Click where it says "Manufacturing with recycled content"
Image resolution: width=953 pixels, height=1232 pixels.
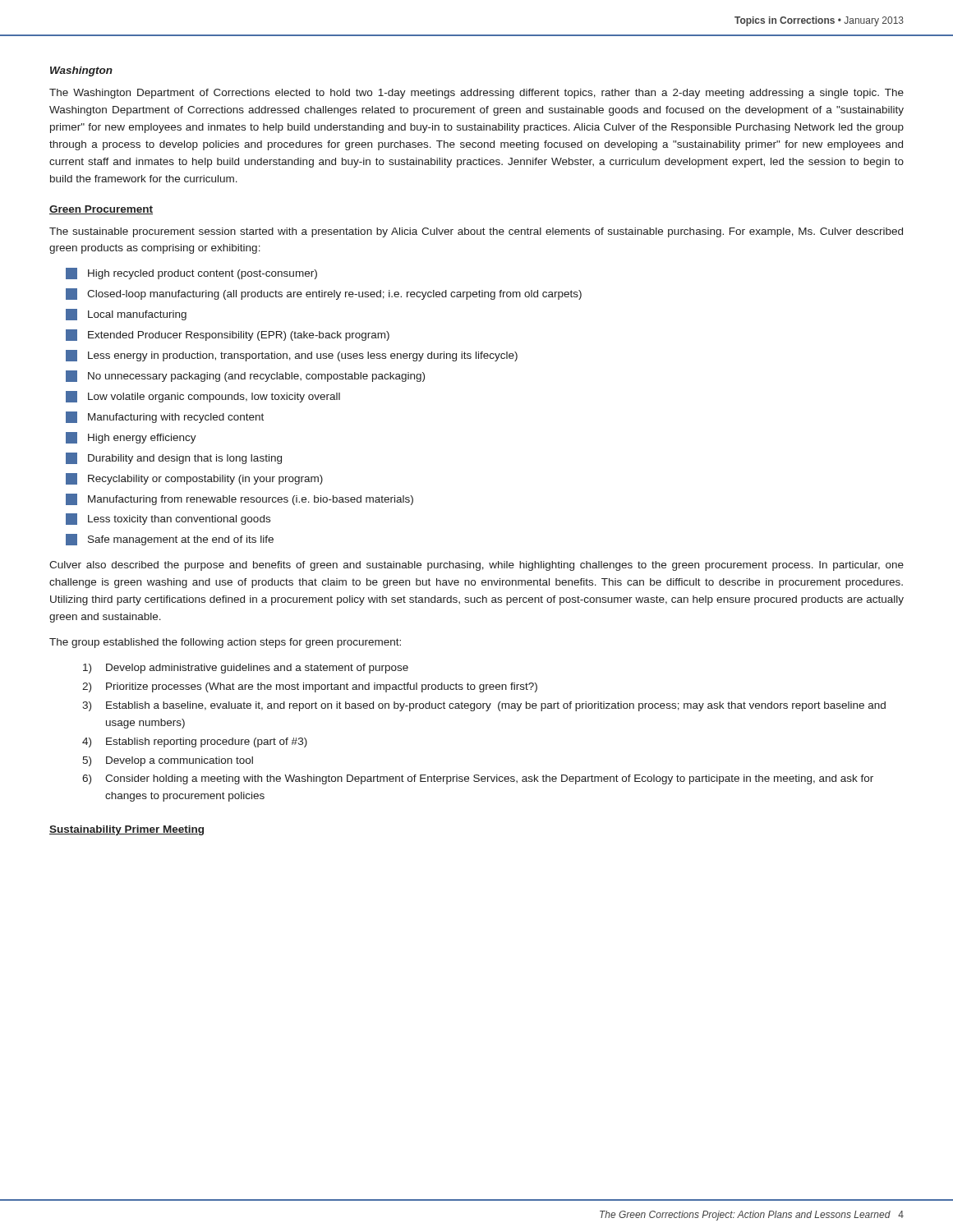point(165,417)
